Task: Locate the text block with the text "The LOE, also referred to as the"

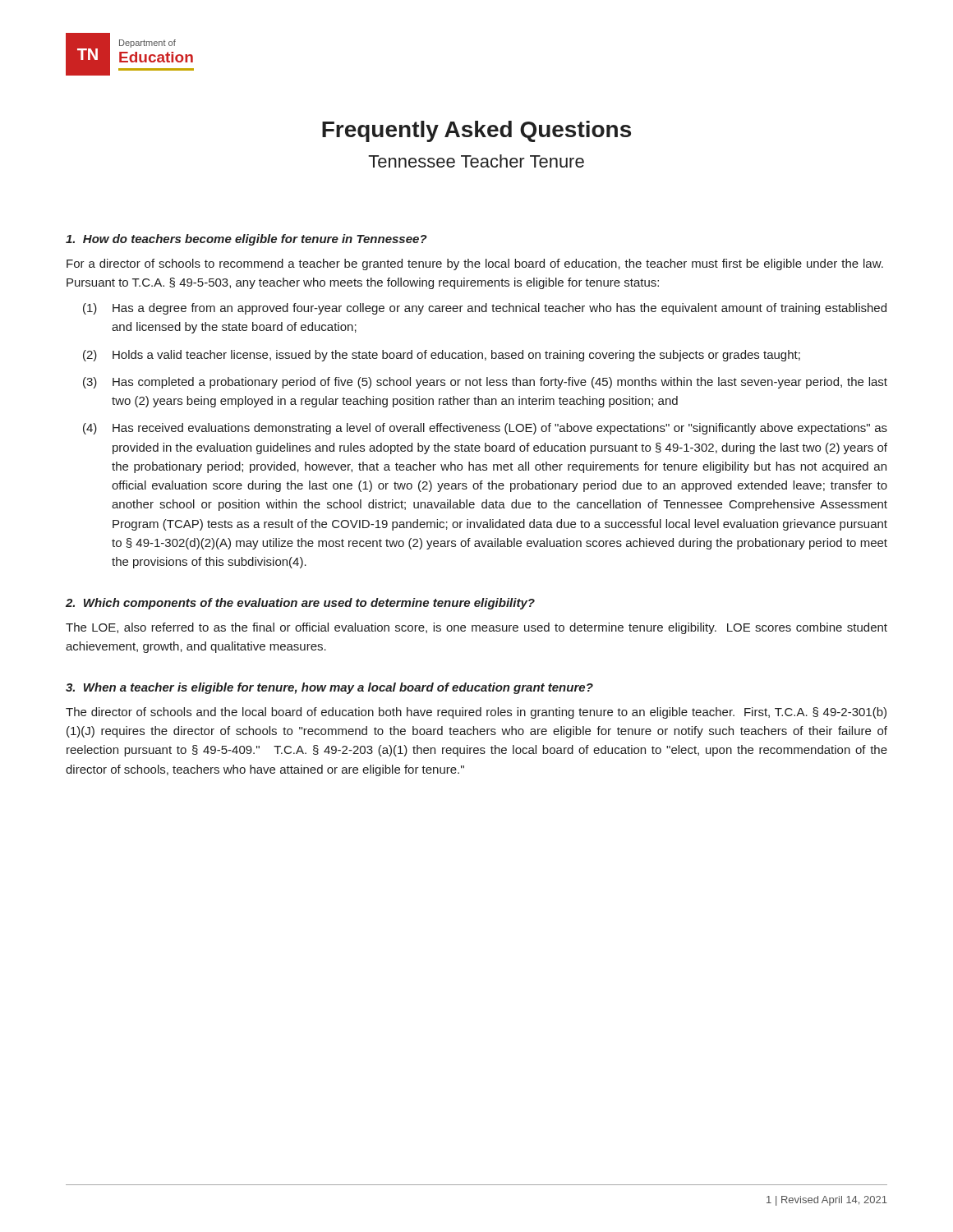Action: click(476, 636)
